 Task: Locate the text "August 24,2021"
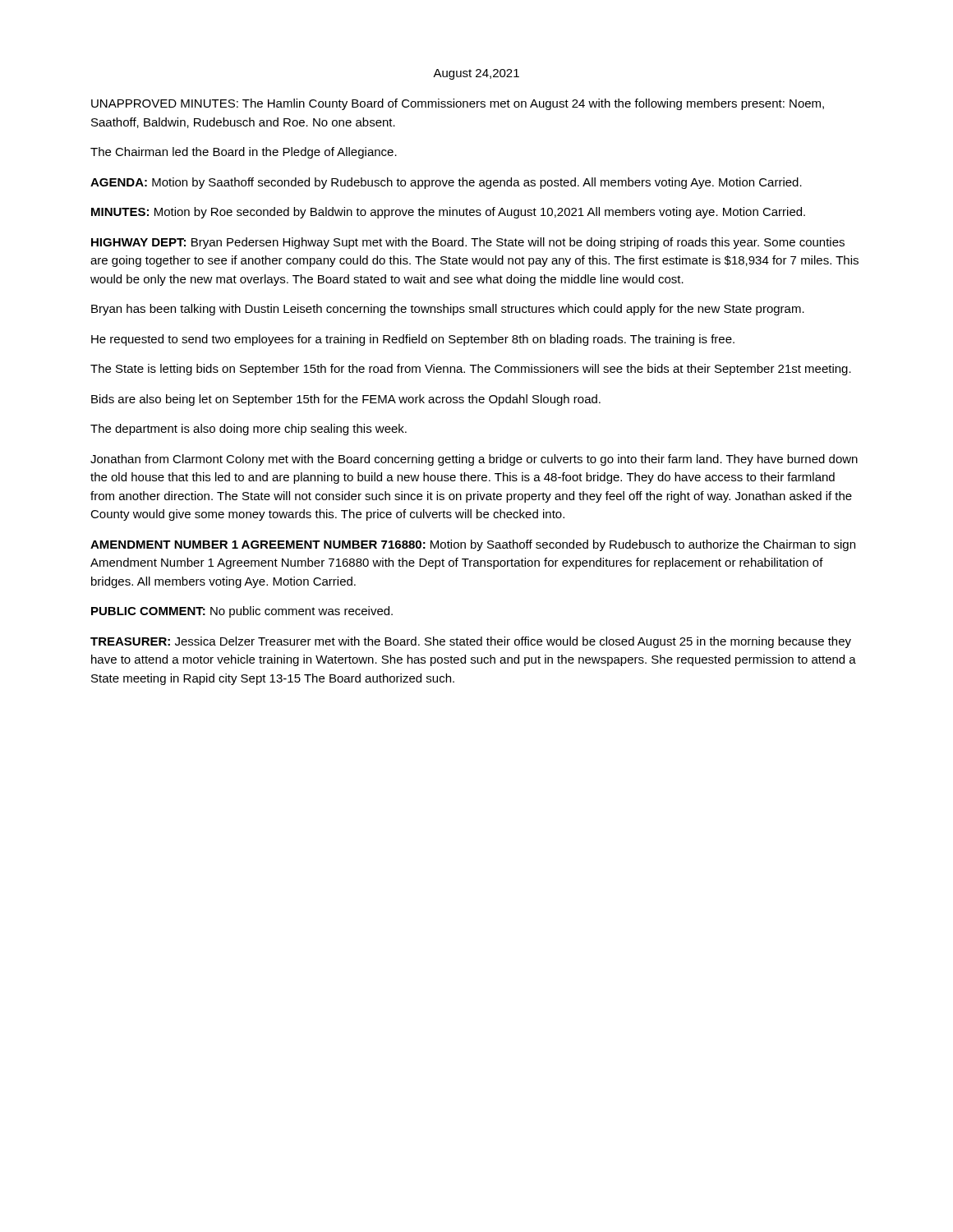[476, 73]
